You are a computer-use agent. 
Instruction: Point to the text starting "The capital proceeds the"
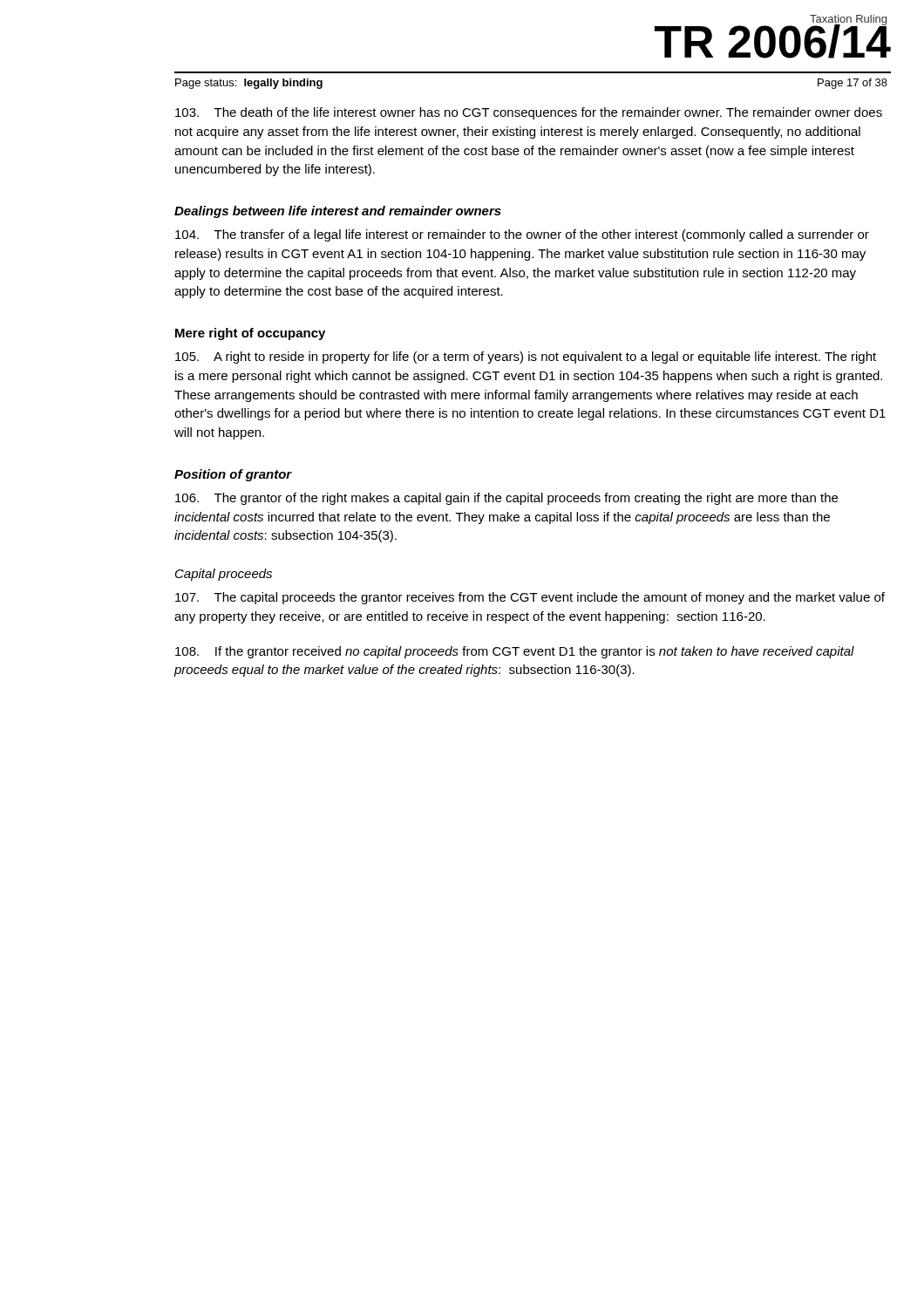[x=530, y=606]
